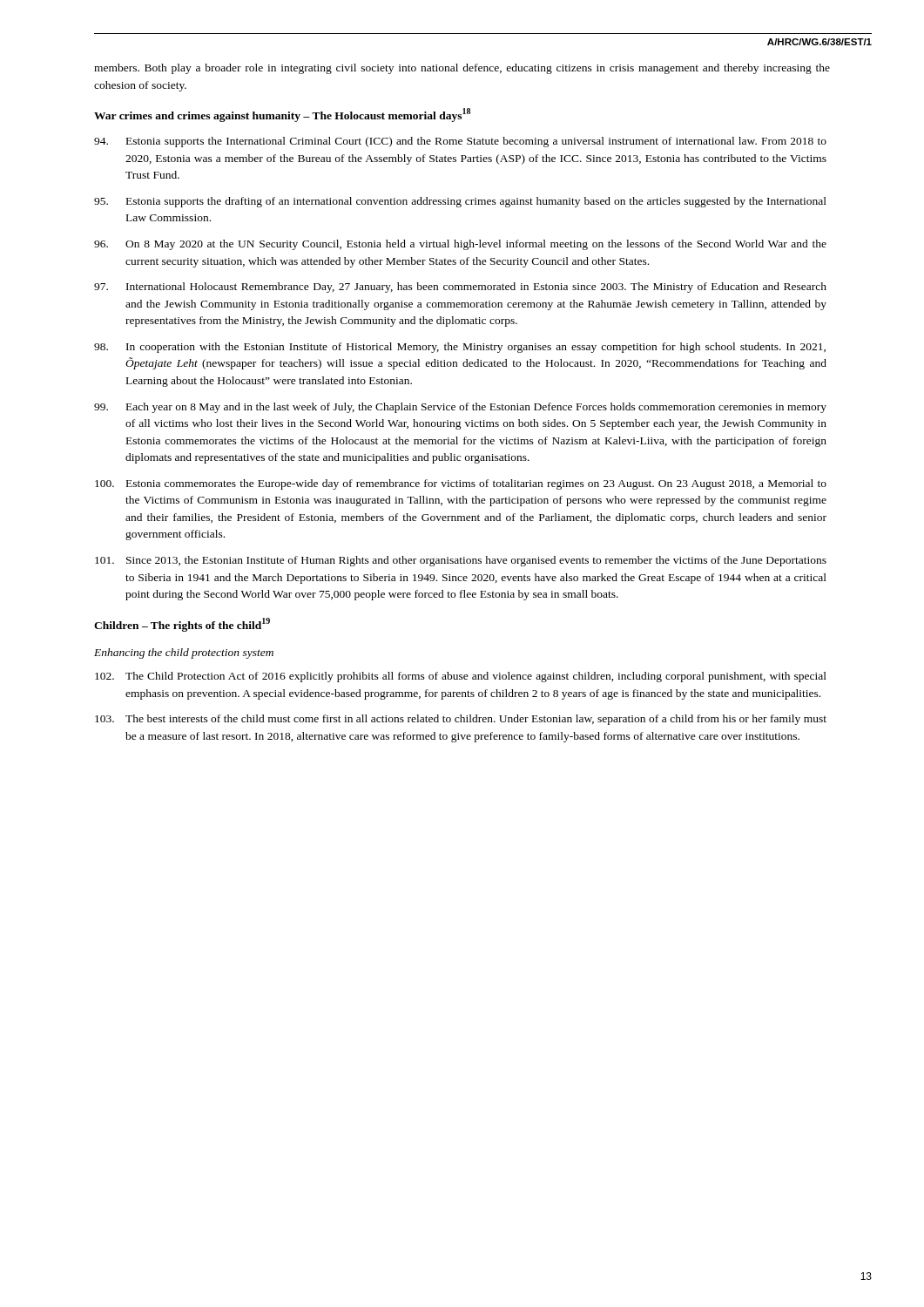Locate a caption

coord(184,652)
